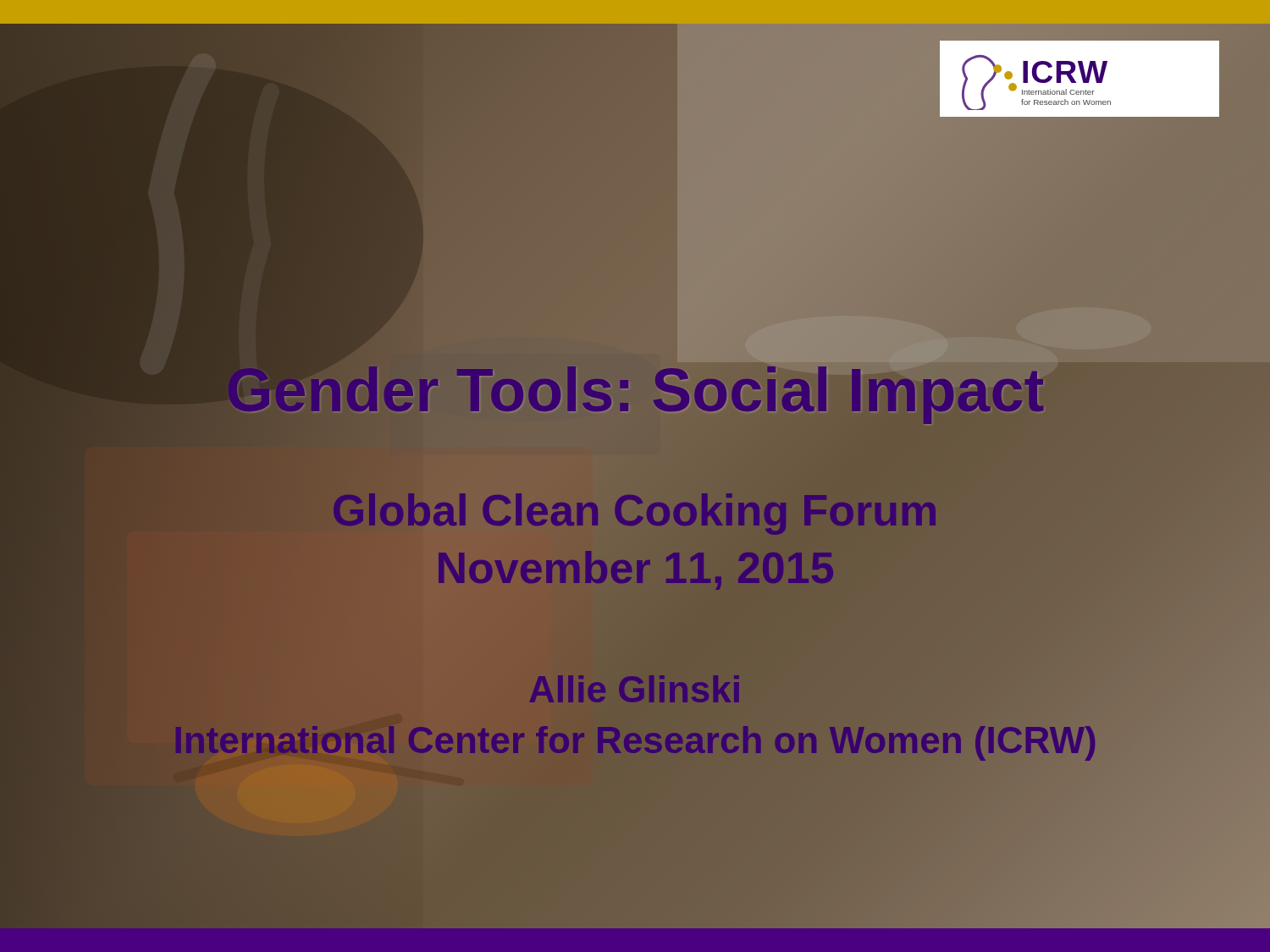
Task: Find the logo
Action: 1080,79
